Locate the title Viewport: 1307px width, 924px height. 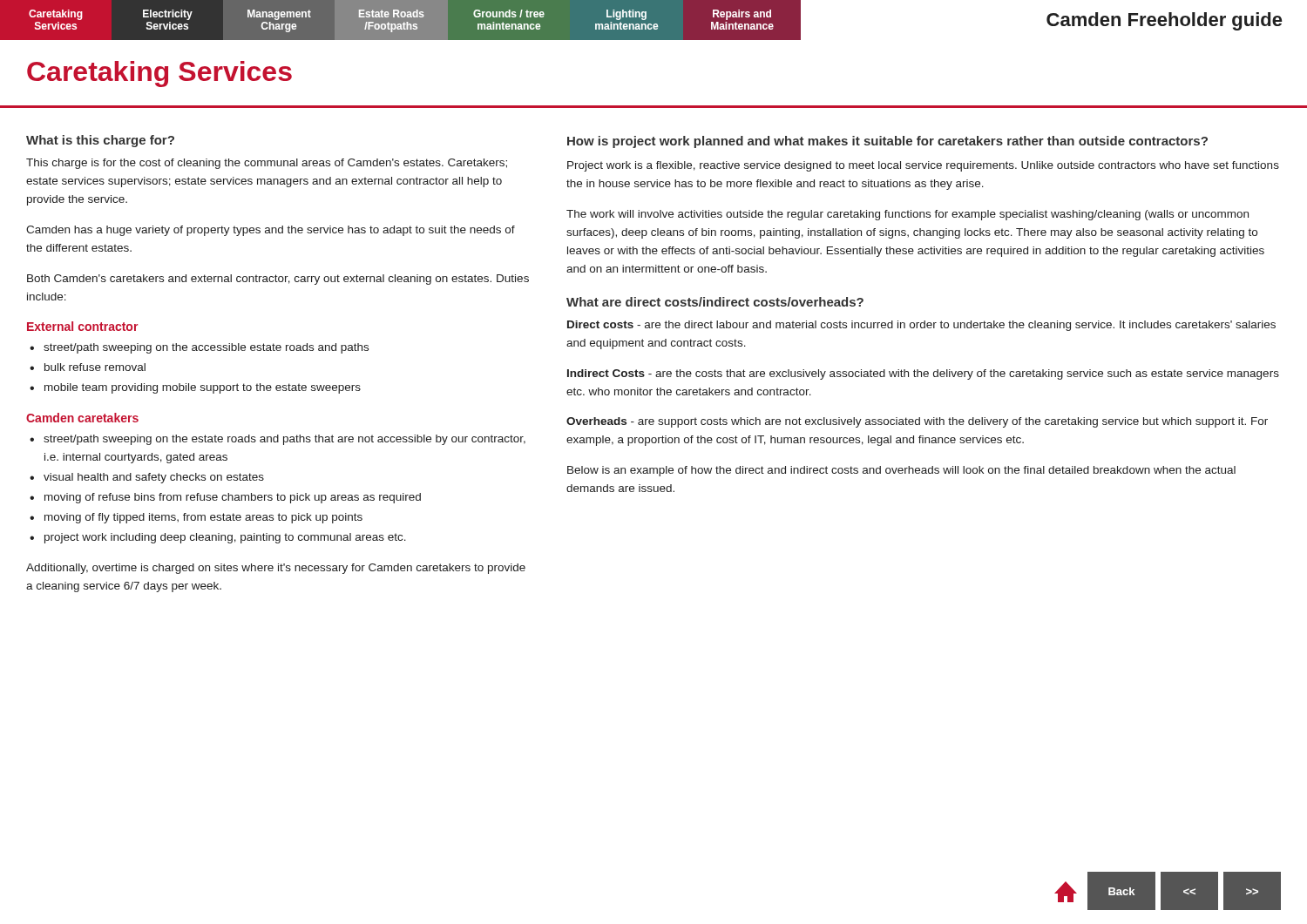[159, 72]
